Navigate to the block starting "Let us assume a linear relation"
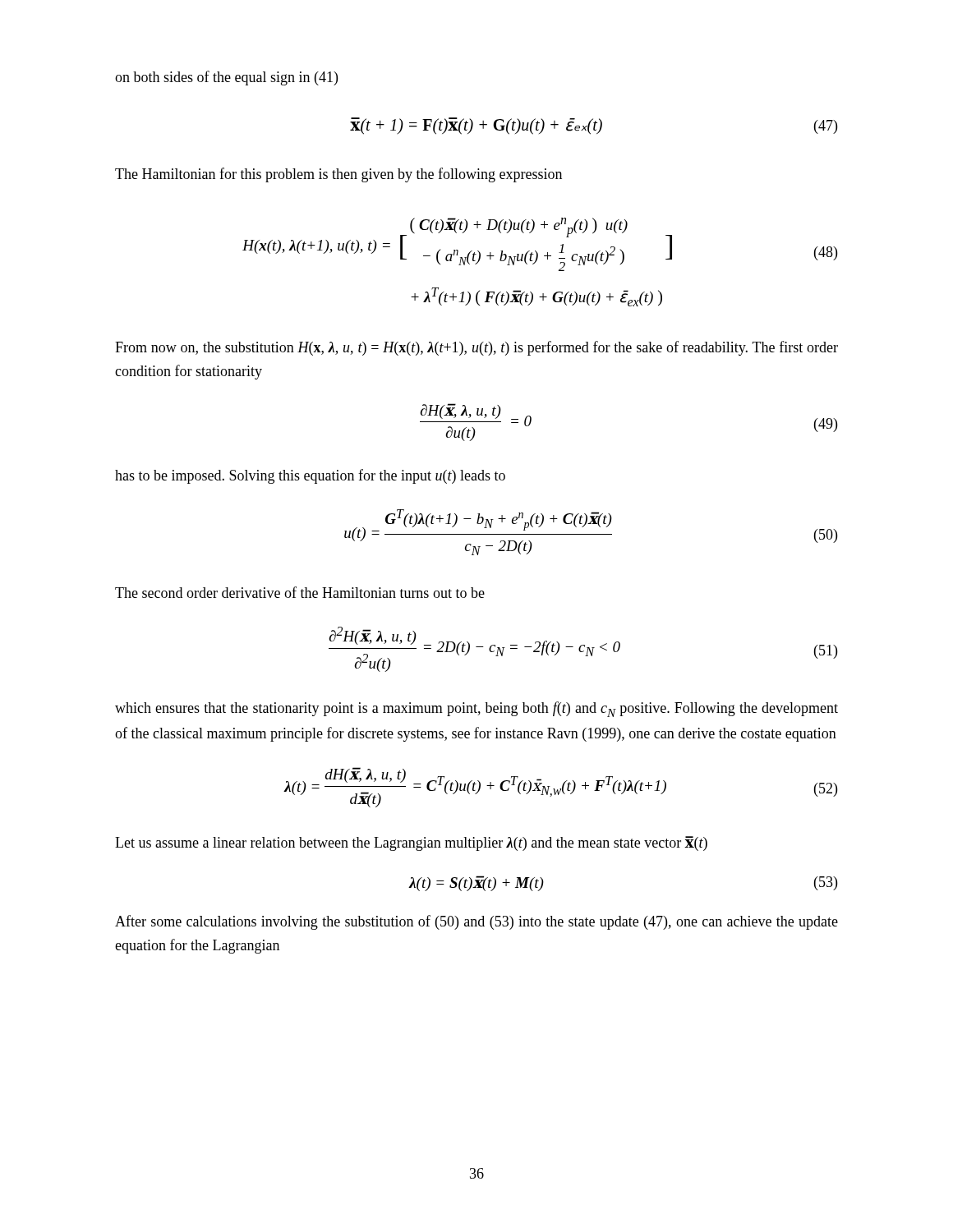 pos(411,843)
